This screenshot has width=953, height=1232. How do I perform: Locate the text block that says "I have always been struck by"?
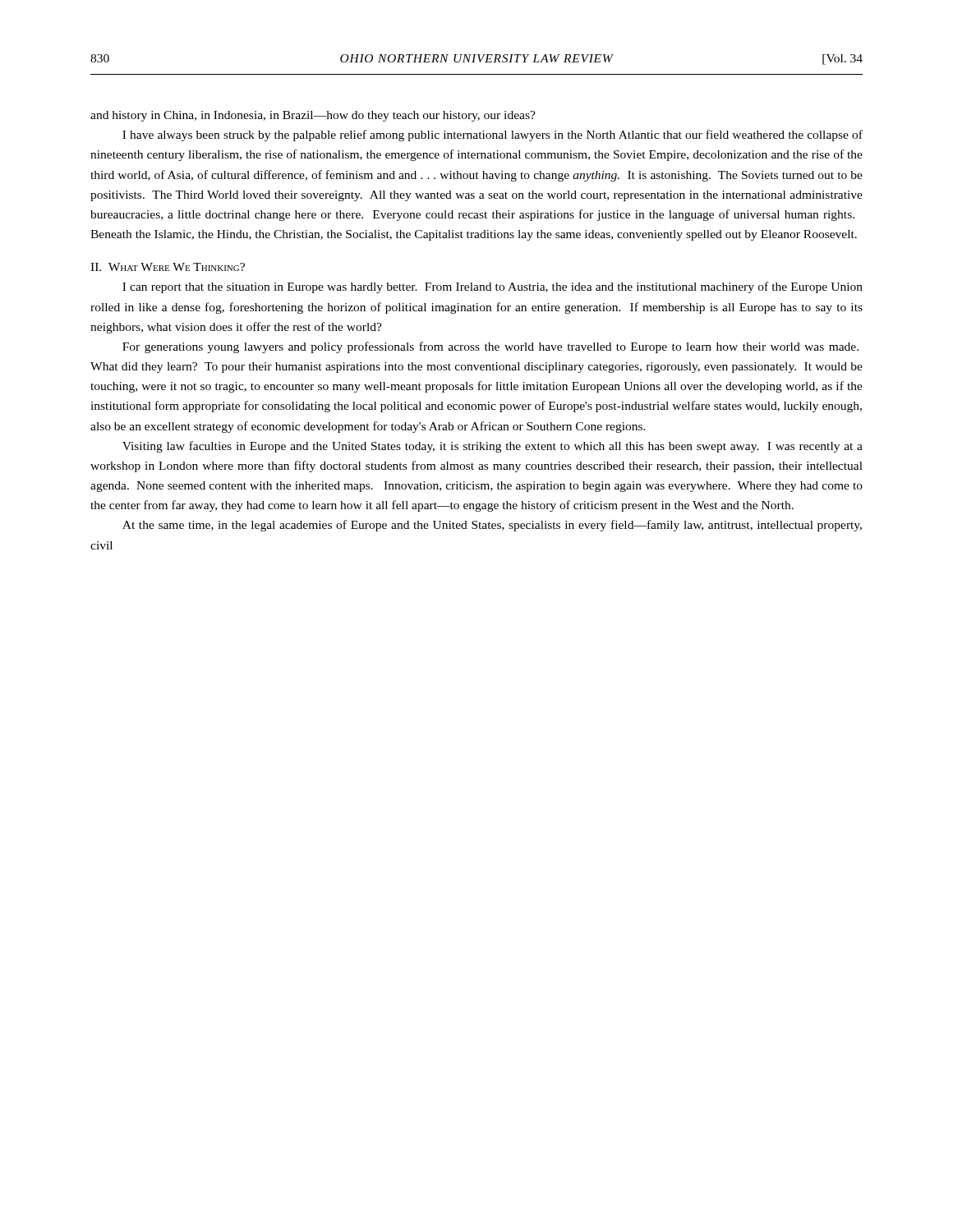coord(476,184)
